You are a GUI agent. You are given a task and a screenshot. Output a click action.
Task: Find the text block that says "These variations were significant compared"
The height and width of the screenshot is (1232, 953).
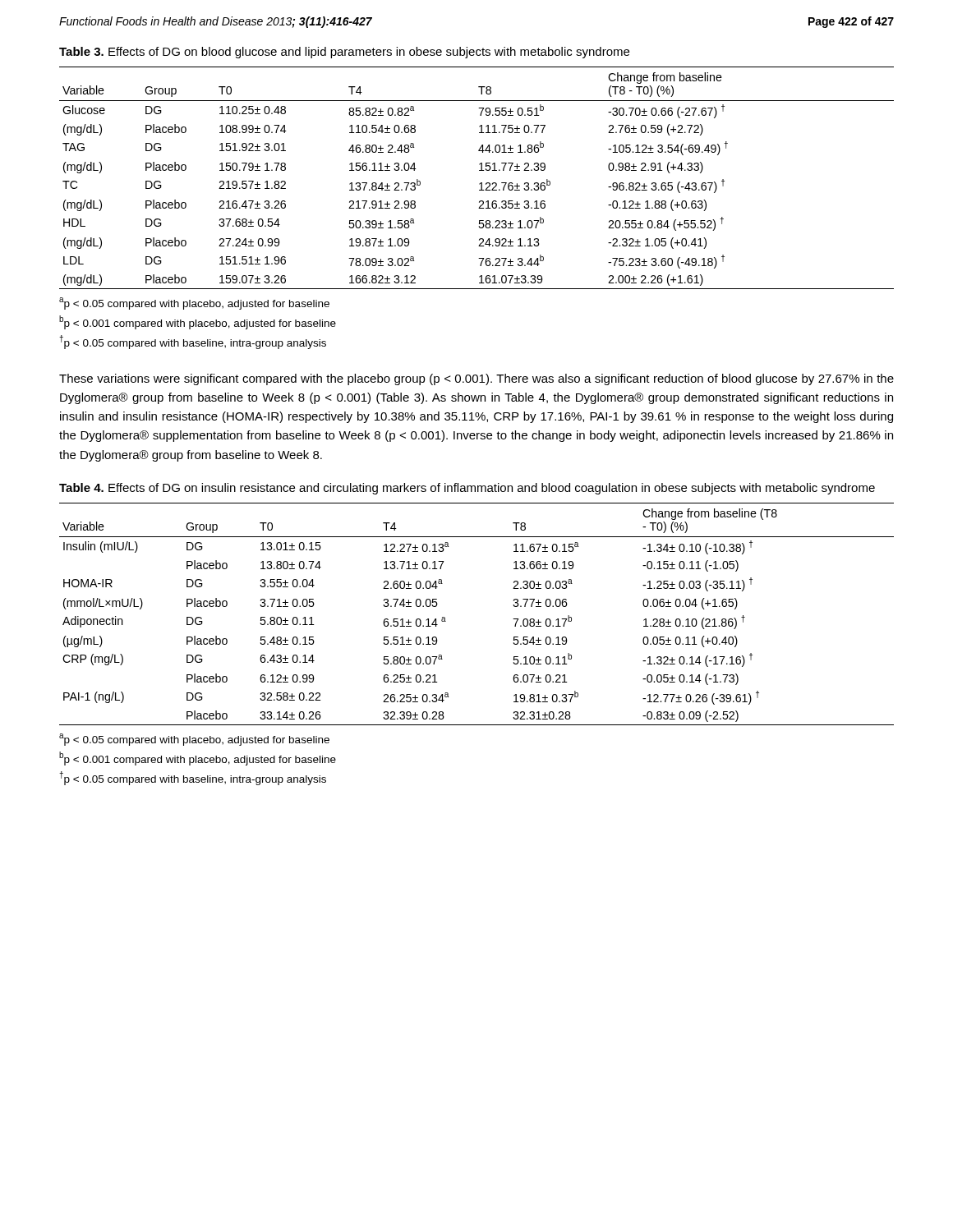[x=476, y=416]
